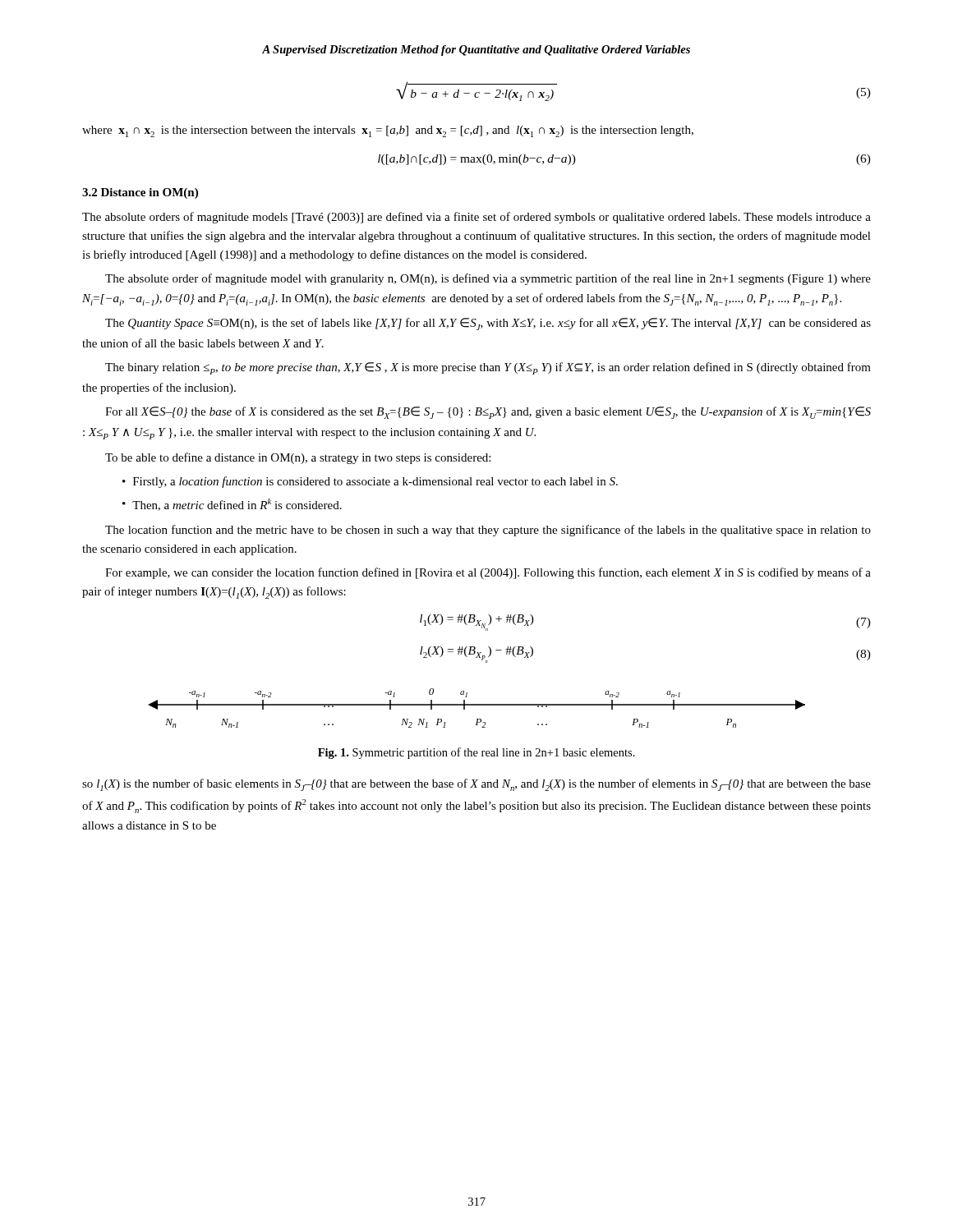The image size is (953, 1232).
Task: Select the text block starting "The absolute order of magnitude model with granularity"
Action: point(476,290)
